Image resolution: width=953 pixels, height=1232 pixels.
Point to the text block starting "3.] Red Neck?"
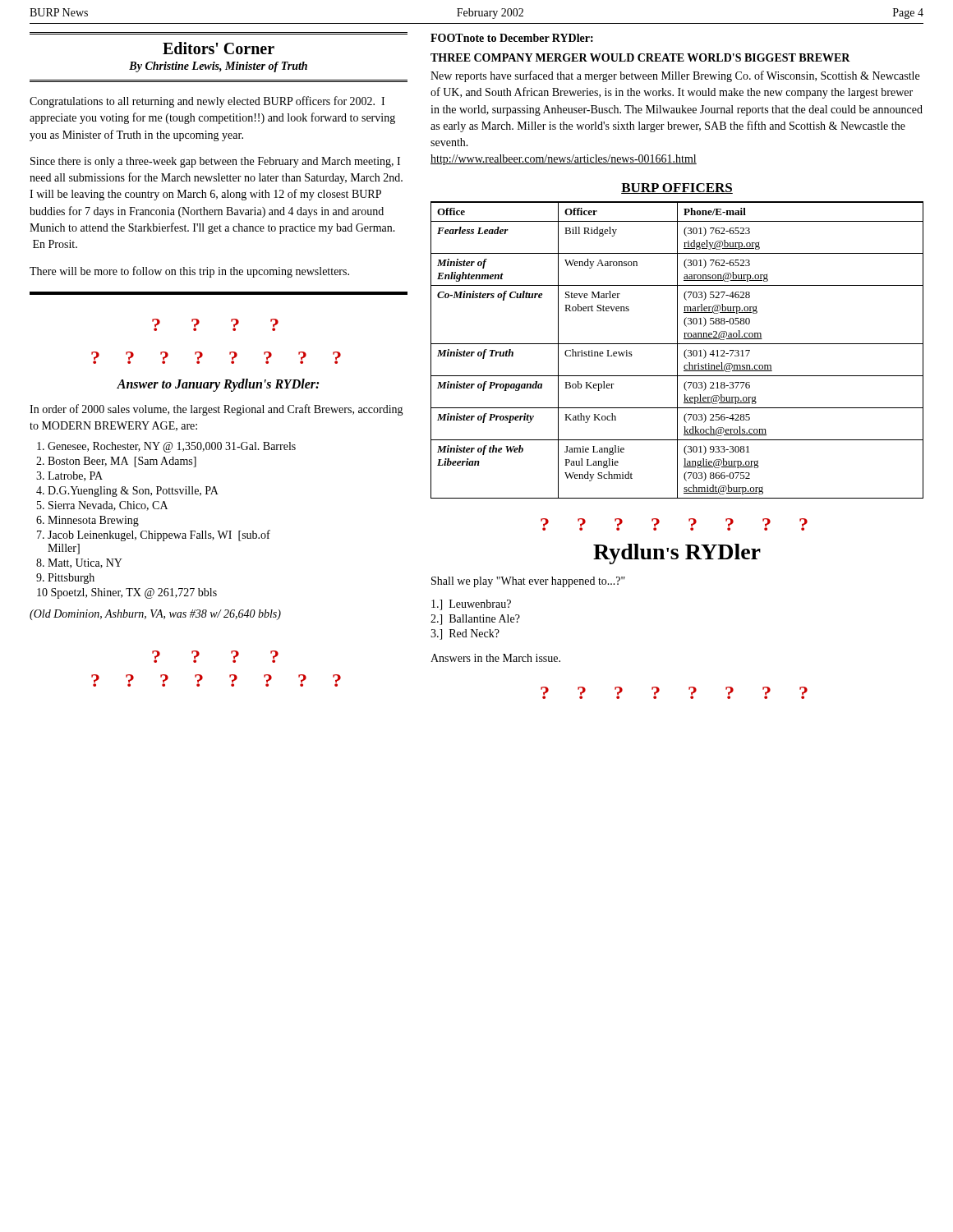tap(465, 634)
